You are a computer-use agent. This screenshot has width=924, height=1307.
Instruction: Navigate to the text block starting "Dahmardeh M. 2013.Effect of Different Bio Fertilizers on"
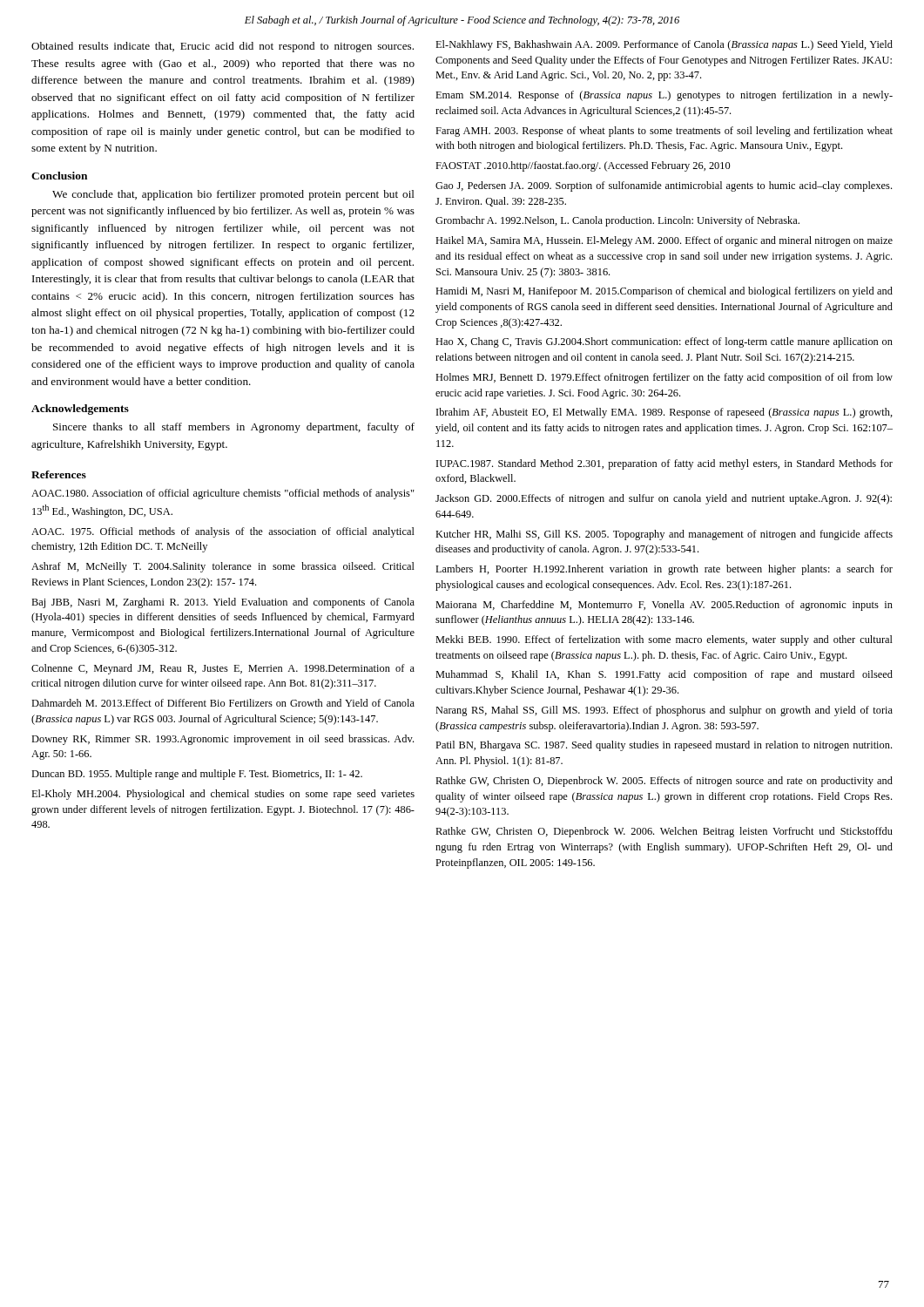pos(223,711)
